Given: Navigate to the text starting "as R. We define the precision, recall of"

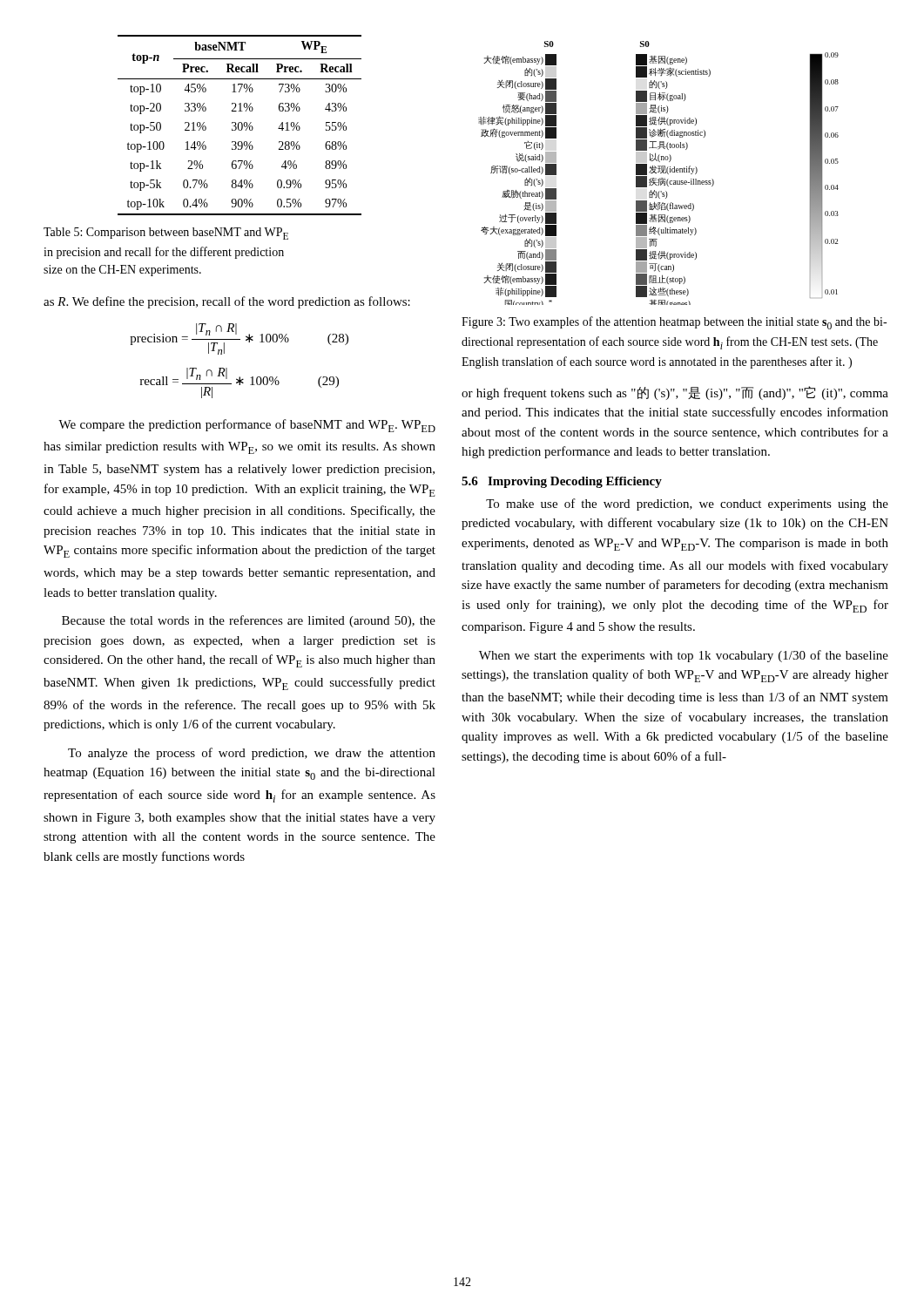Looking at the screenshot, I should [227, 302].
